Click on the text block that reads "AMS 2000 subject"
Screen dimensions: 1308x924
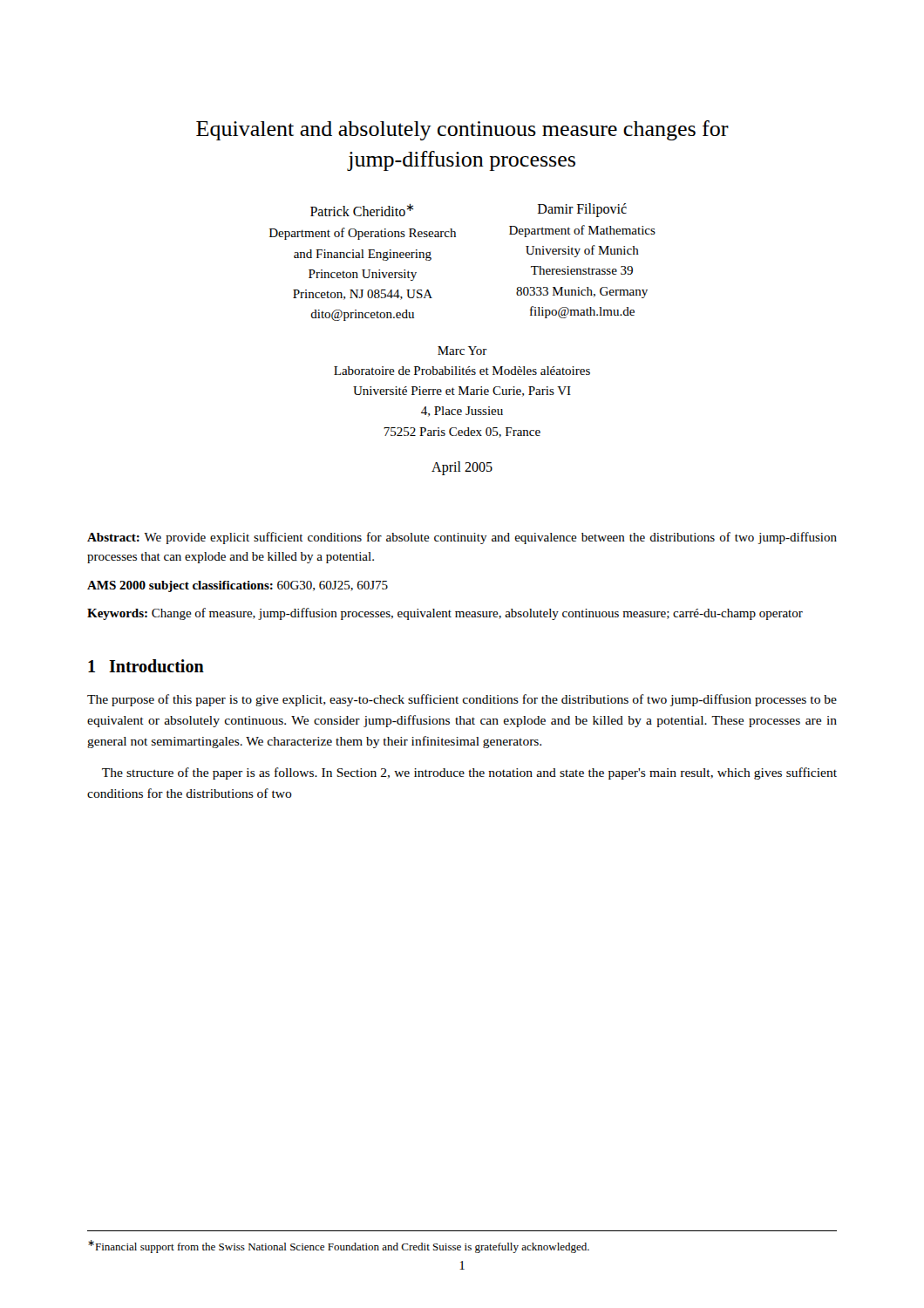point(238,585)
